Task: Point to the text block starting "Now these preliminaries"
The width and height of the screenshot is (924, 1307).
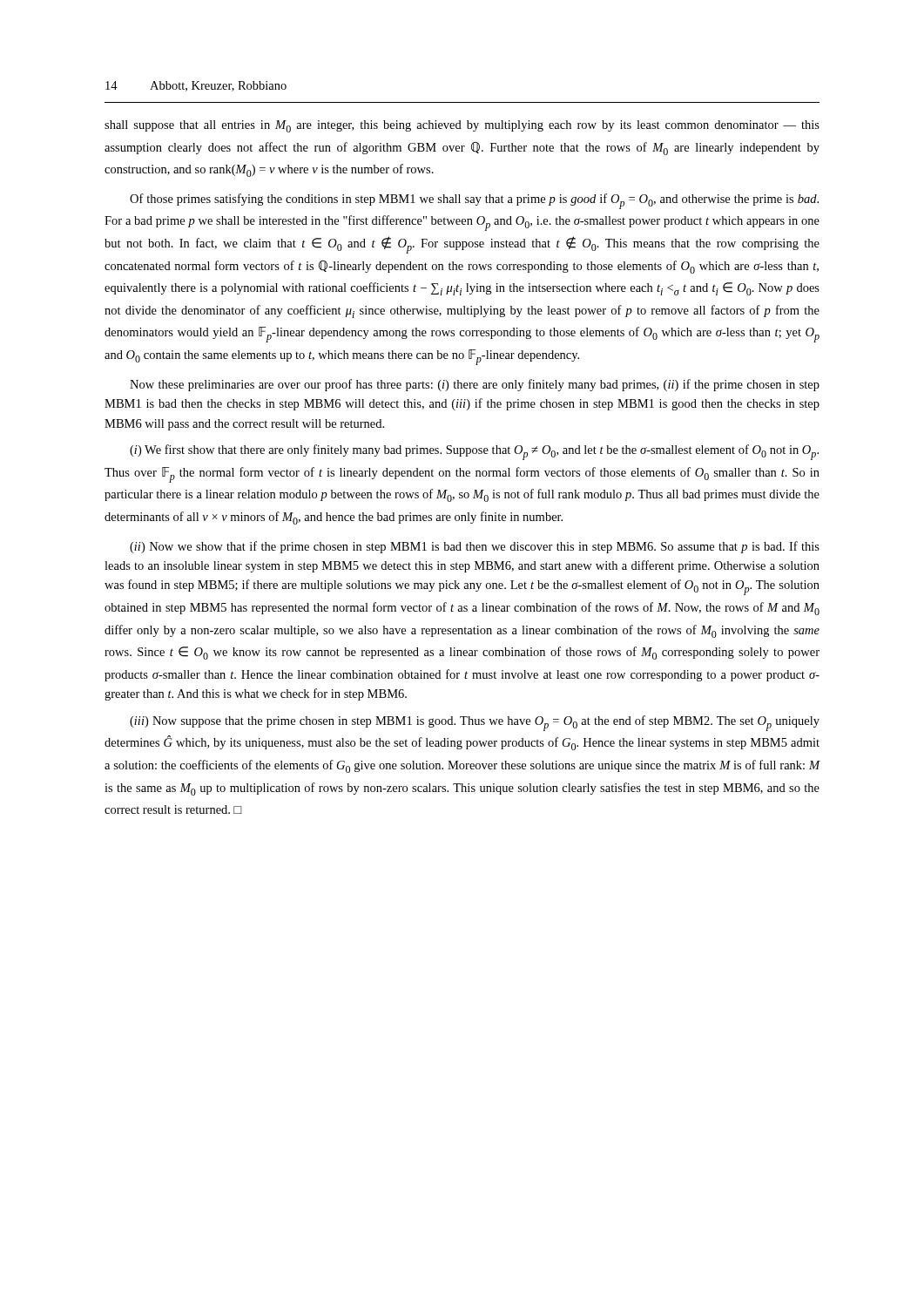Action: [x=462, y=404]
